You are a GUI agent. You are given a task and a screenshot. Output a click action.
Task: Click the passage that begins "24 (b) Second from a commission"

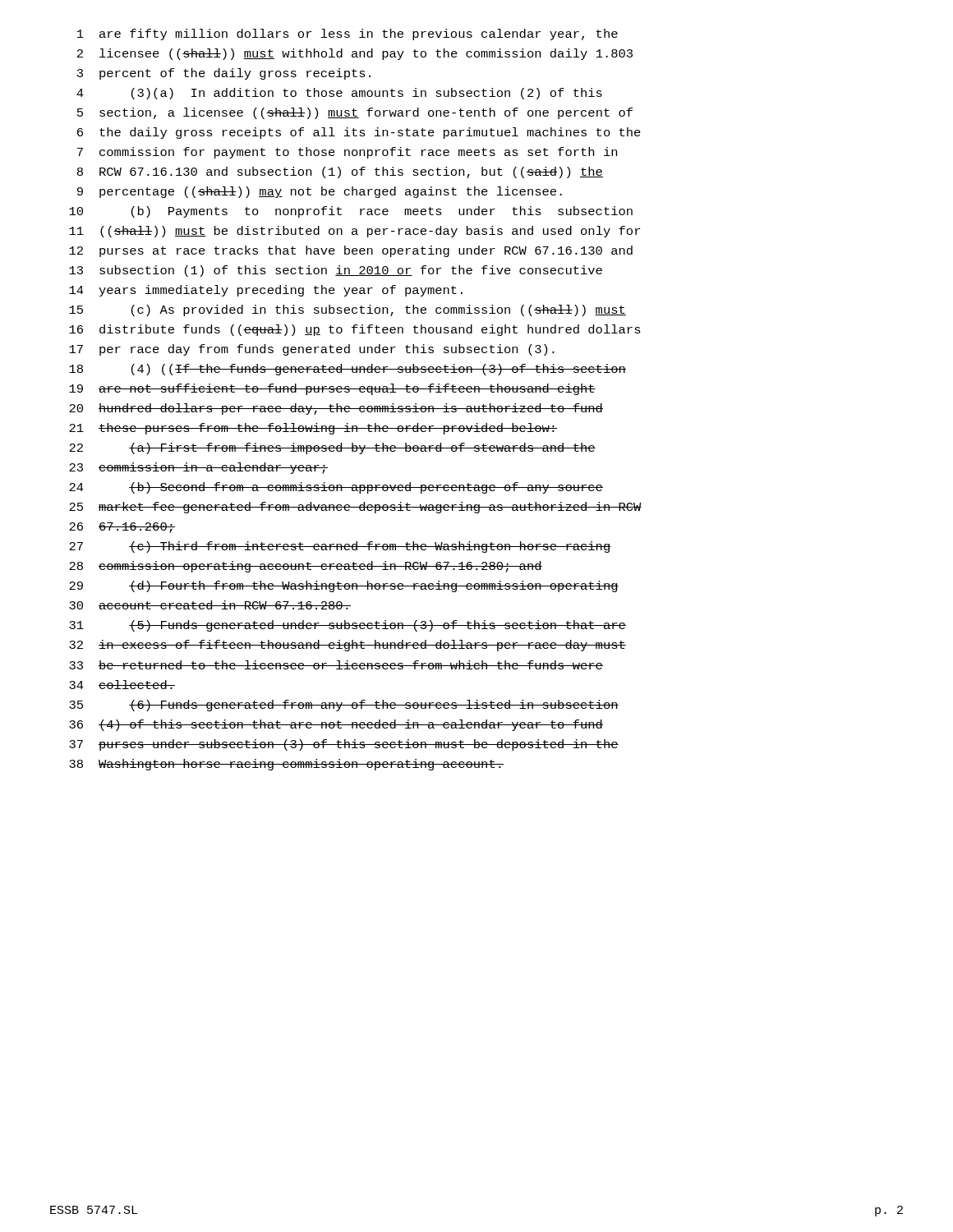[x=476, y=488]
